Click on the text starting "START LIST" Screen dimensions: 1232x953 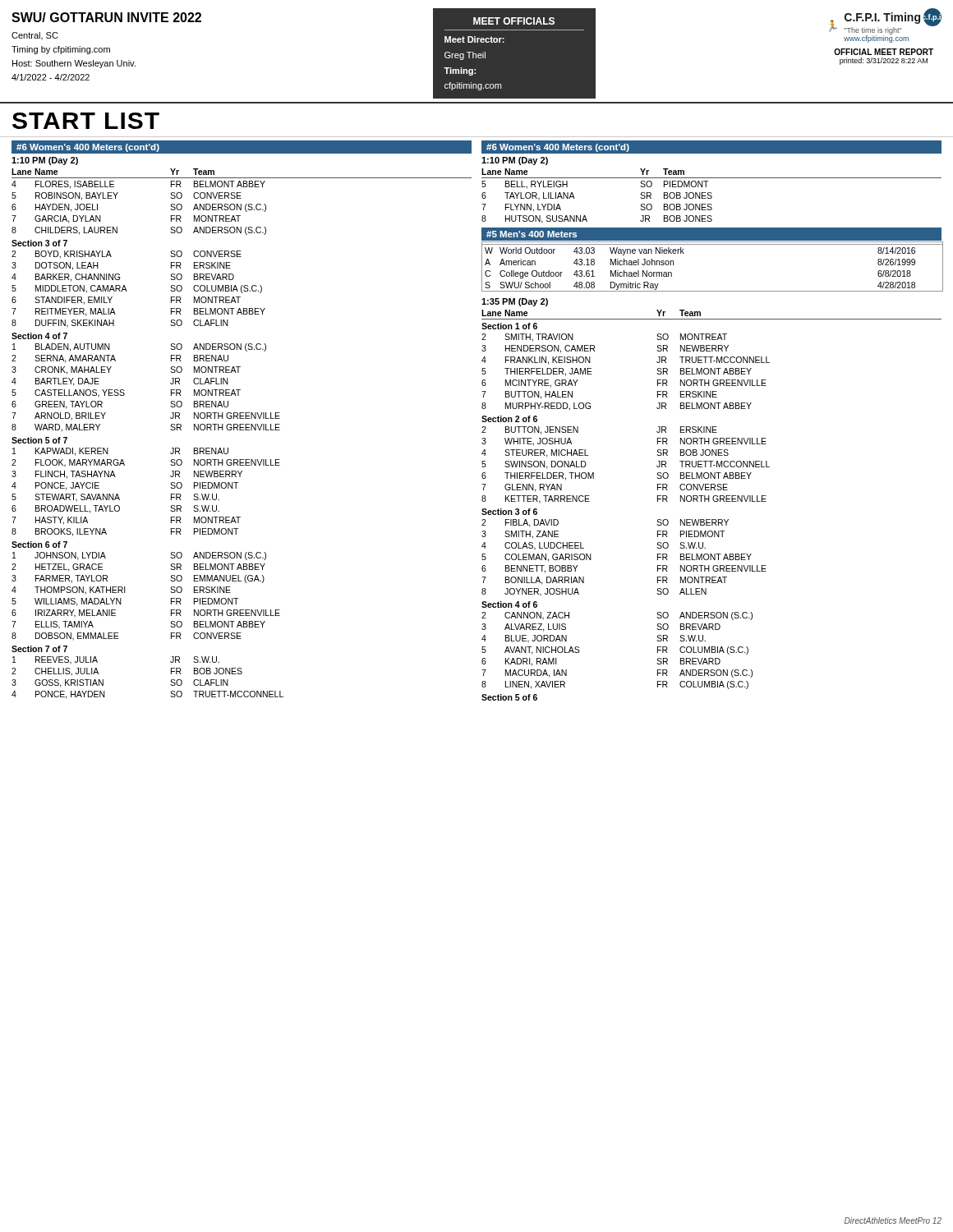(x=86, y=121)
